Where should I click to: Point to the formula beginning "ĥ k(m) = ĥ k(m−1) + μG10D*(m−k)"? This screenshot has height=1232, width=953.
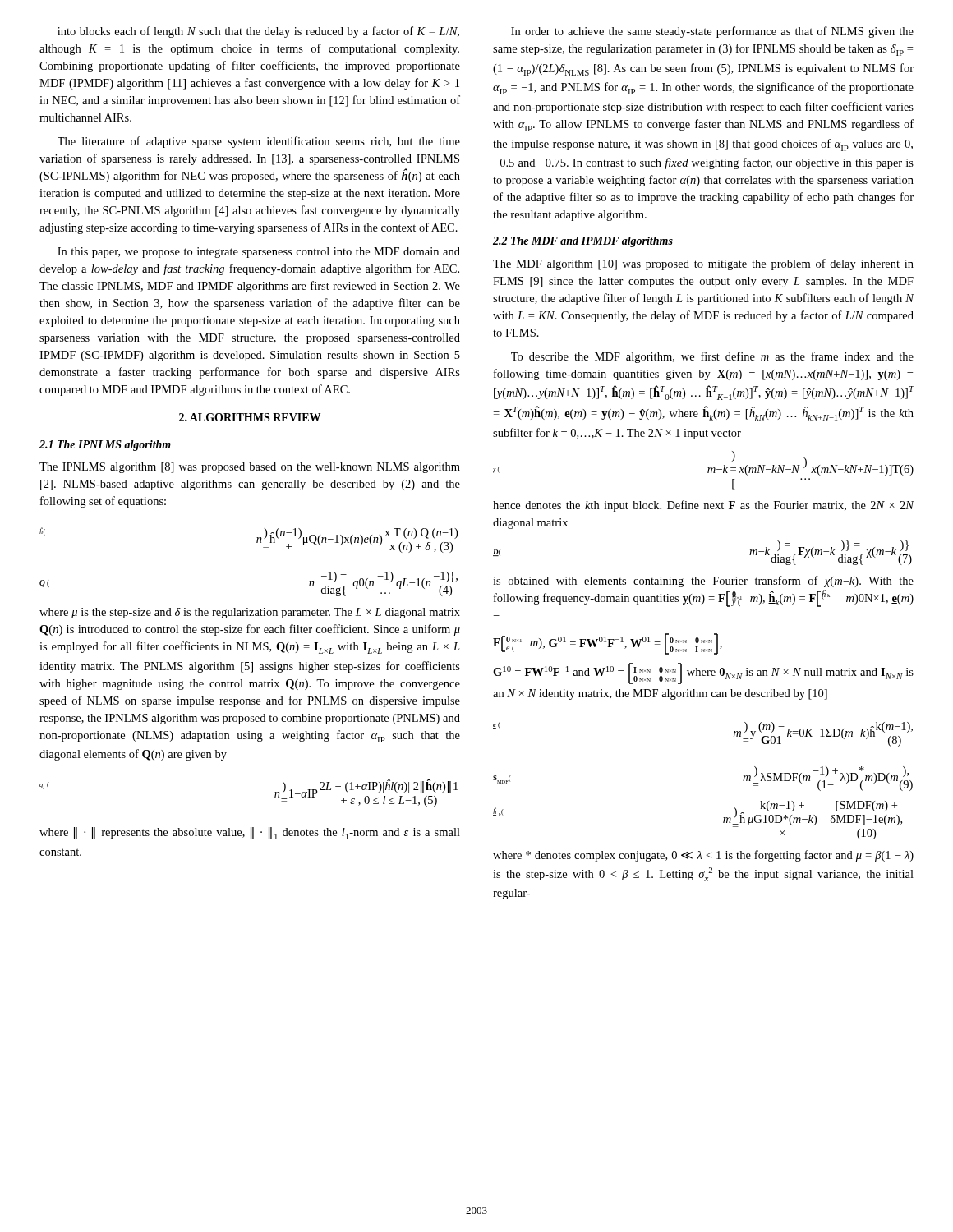pyautogui.click(x=502, y=814)
